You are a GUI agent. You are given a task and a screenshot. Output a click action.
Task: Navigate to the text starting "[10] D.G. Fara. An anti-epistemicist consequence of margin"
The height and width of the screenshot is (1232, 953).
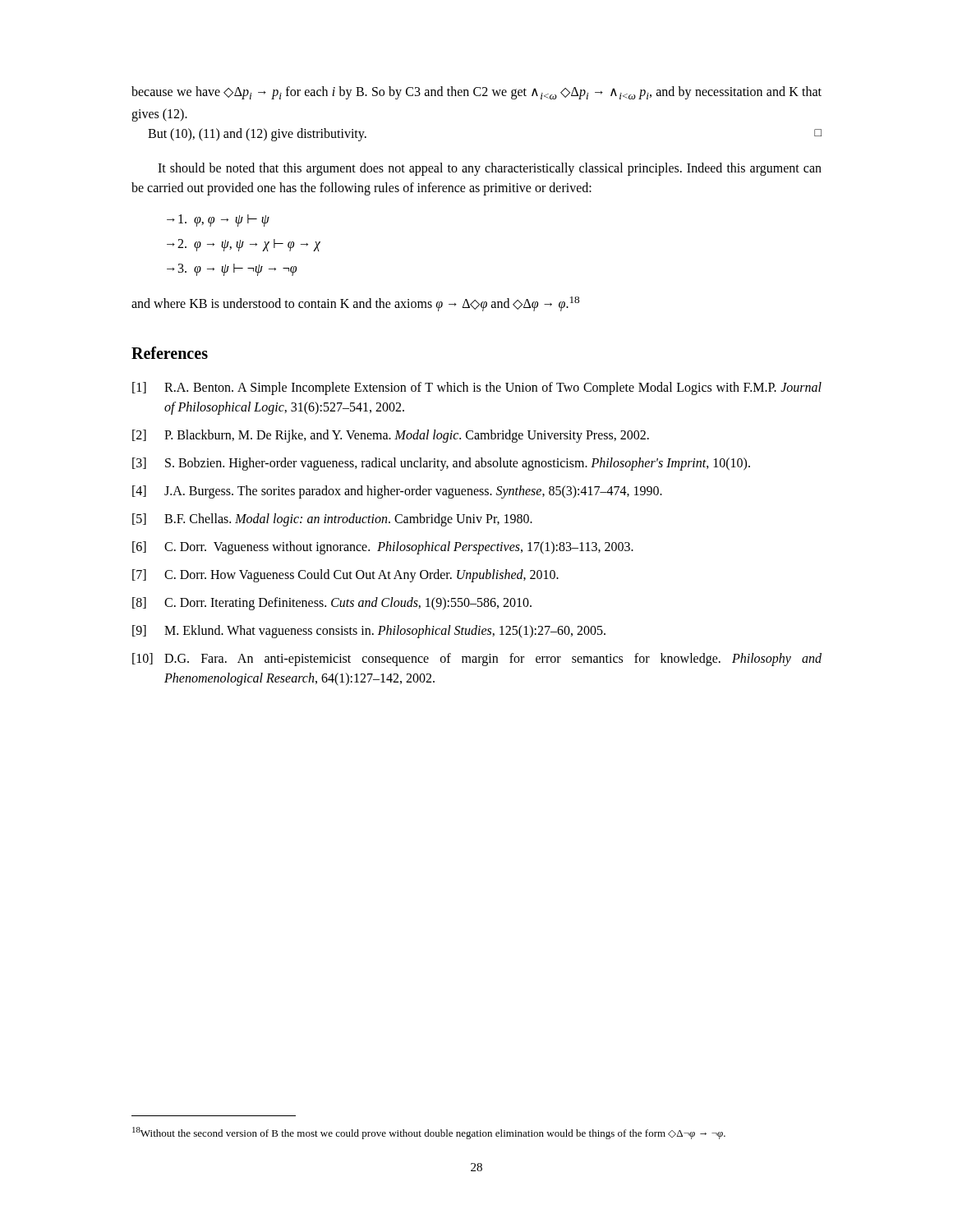[x=476, y=668]
